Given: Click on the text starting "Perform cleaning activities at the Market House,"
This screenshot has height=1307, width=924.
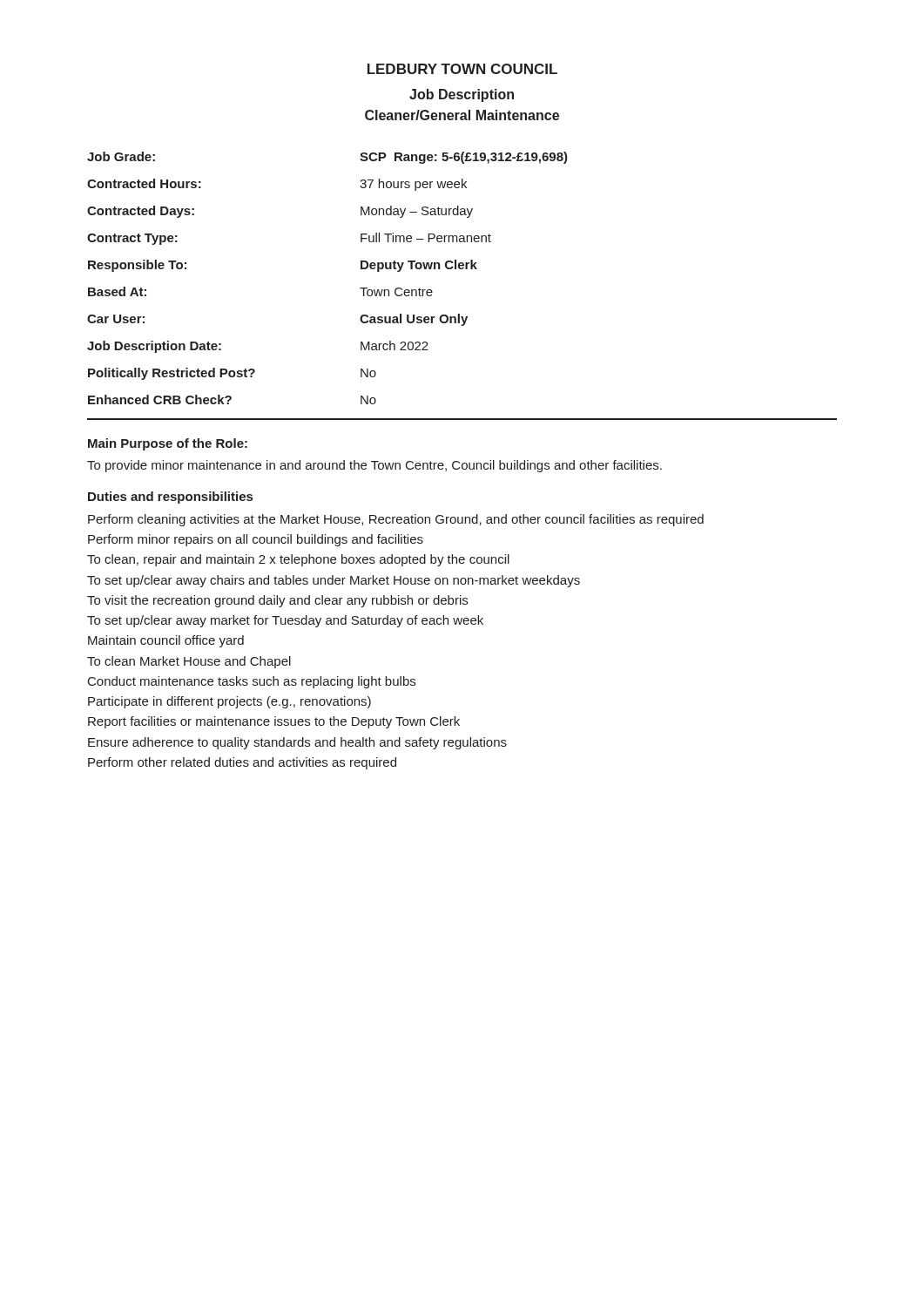Looking at the screenshot, I should (396, 519).
